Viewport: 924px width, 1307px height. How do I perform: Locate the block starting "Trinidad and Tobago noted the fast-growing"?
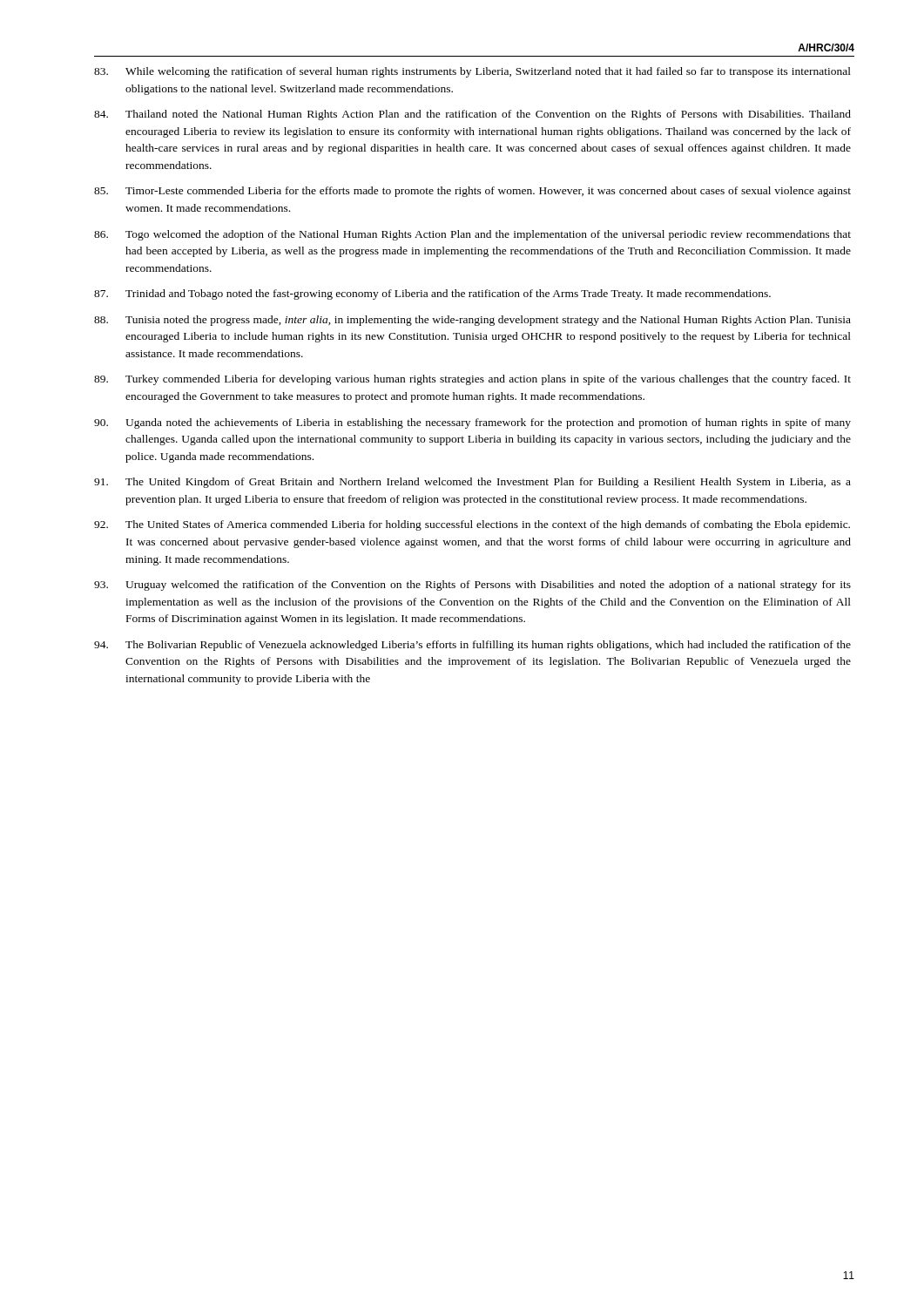pyautogui.click(x=472, y=294)
